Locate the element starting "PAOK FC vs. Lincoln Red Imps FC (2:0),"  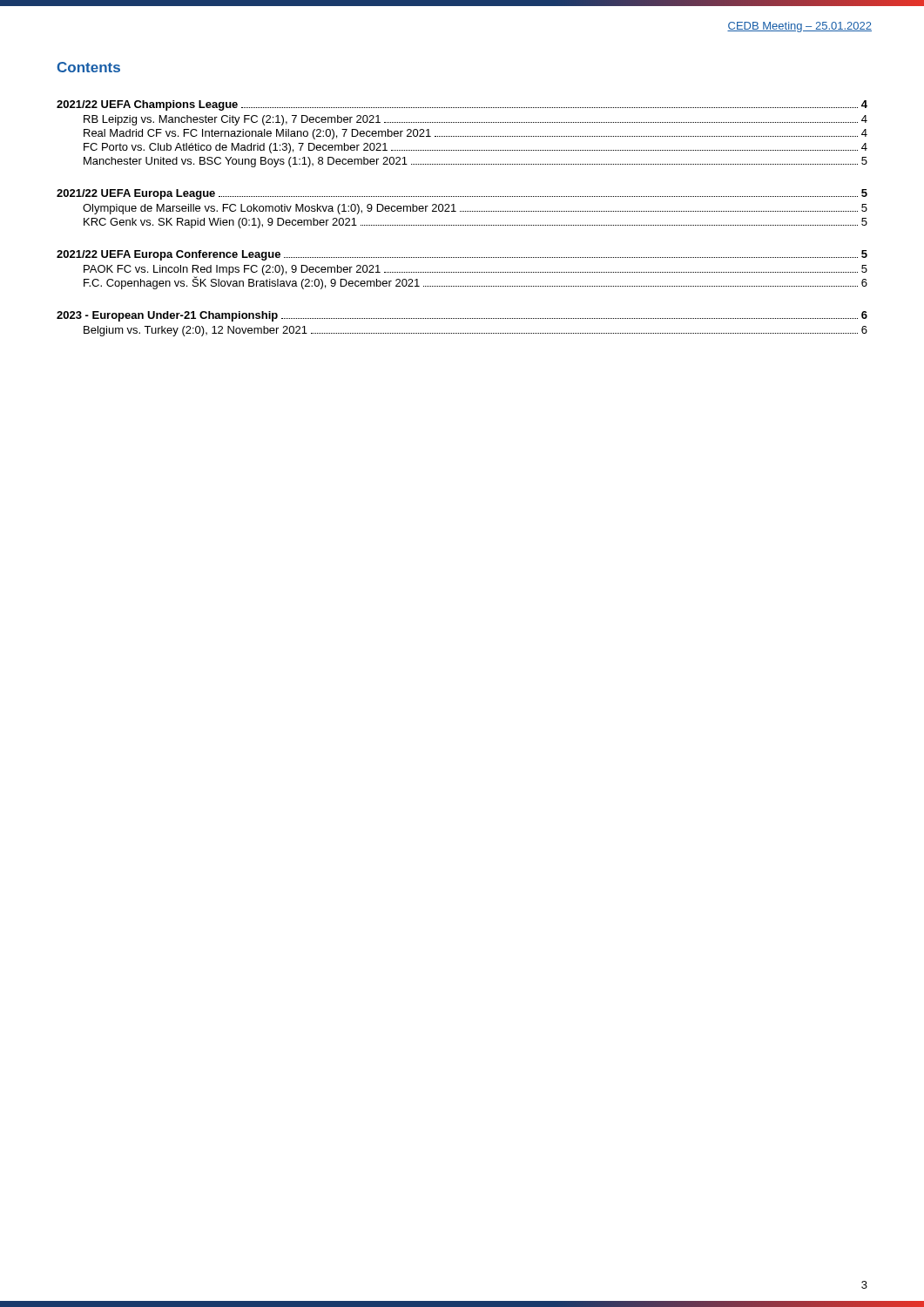(475, 269)
